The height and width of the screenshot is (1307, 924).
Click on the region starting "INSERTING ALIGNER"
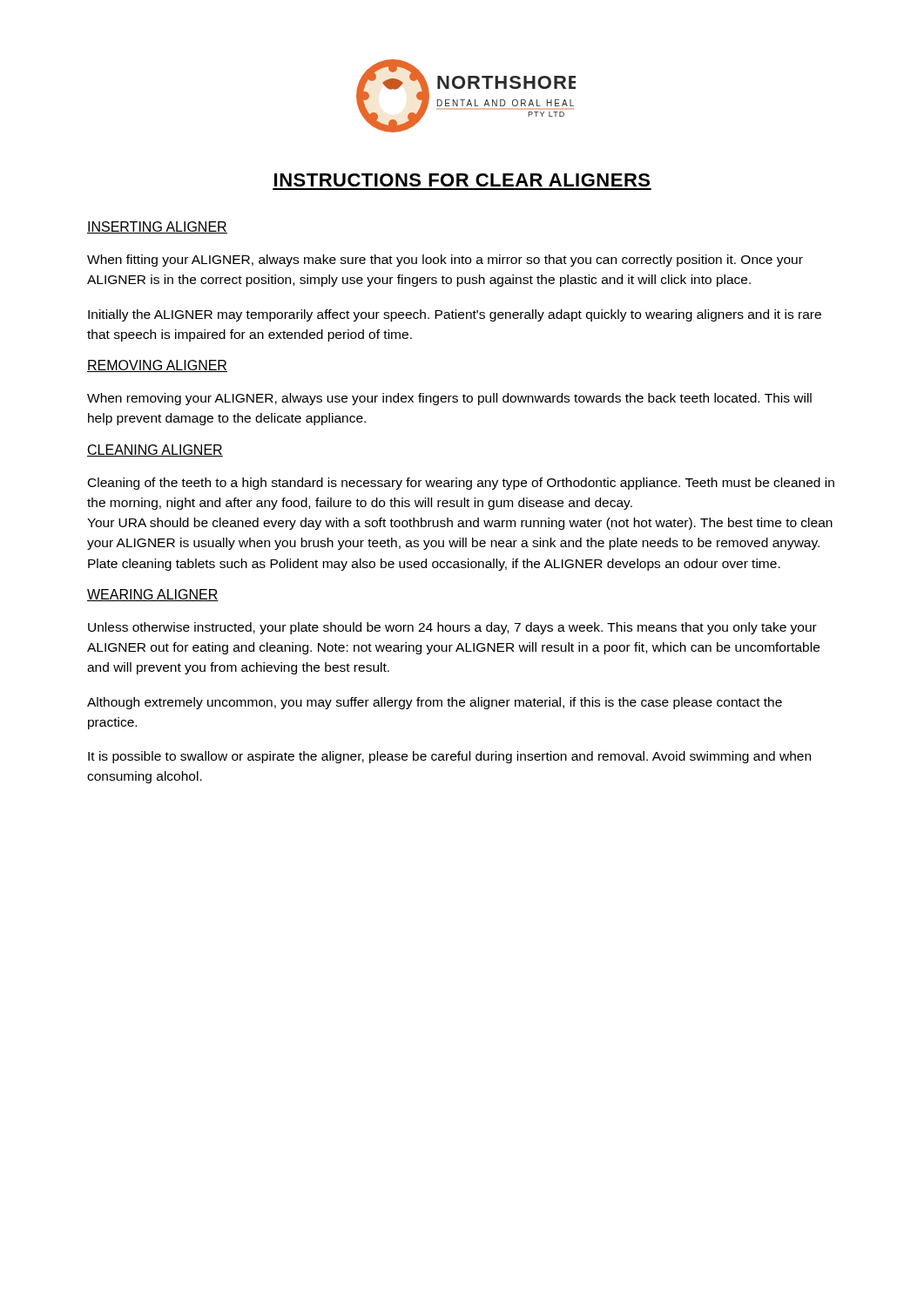(157, 227)
